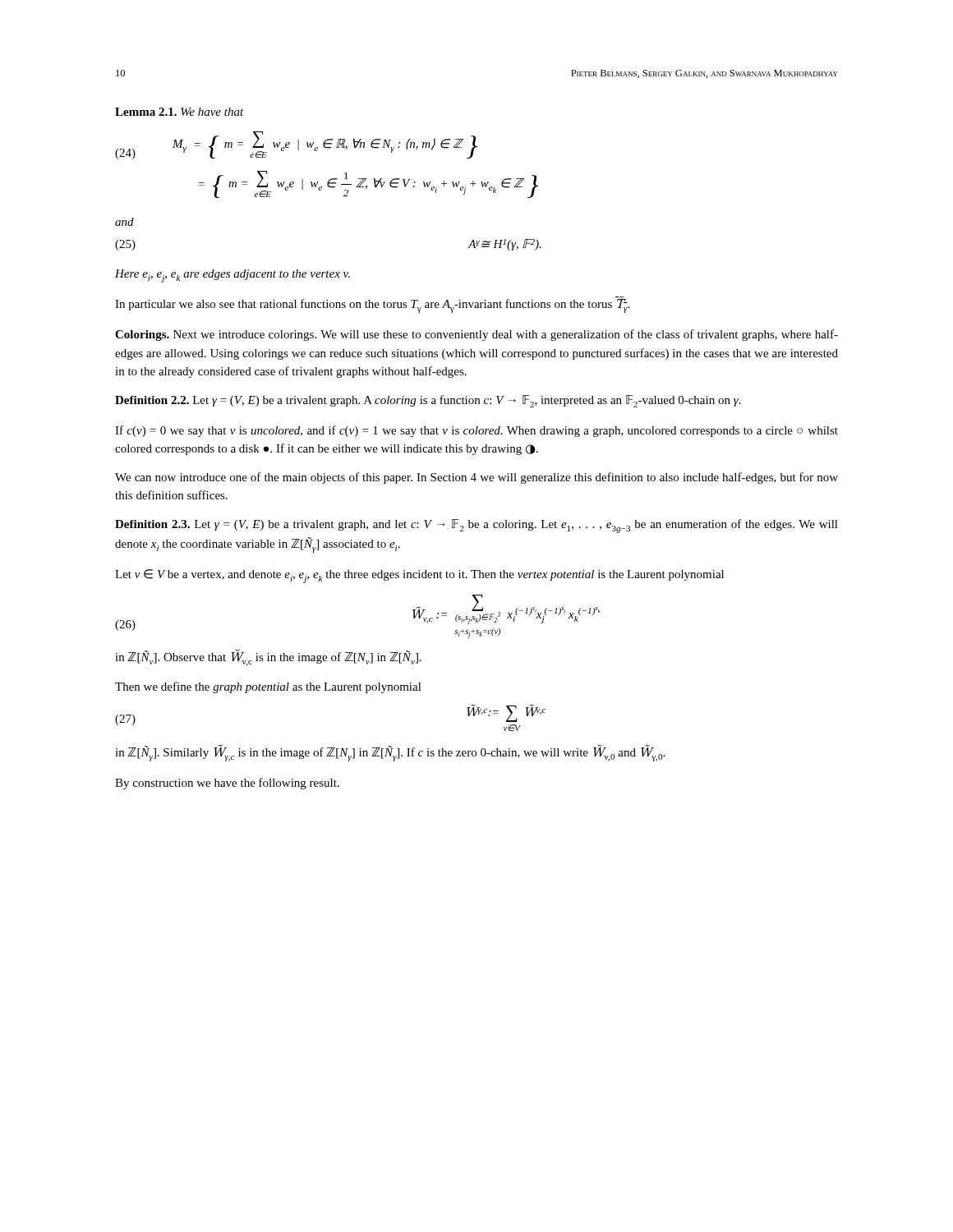This screenshot has width=953, height=1232.
Task: Click where it says "Lemma 2.1. We have that"
Action: coord(179,111)
